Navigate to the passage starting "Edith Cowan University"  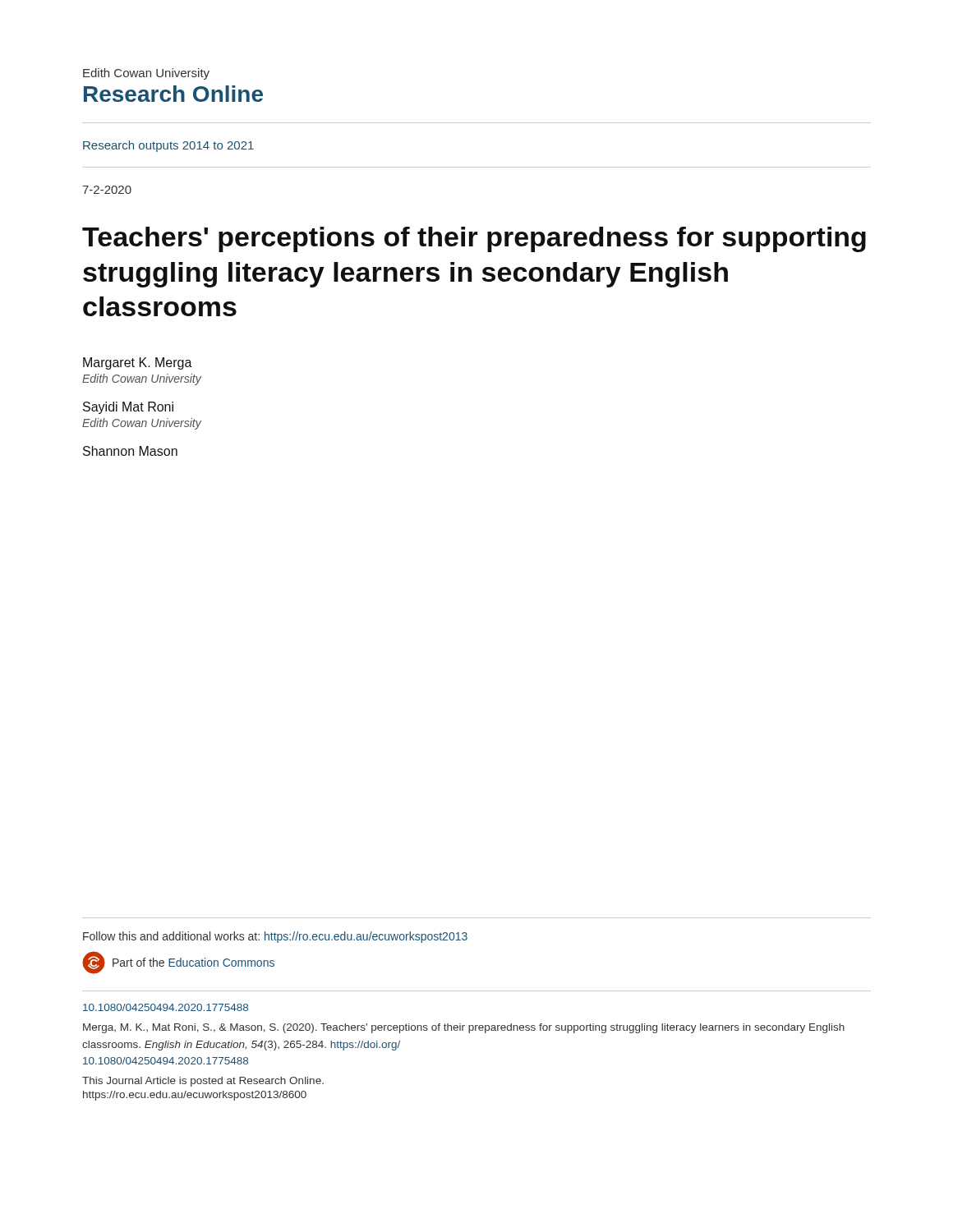point(146,73)
